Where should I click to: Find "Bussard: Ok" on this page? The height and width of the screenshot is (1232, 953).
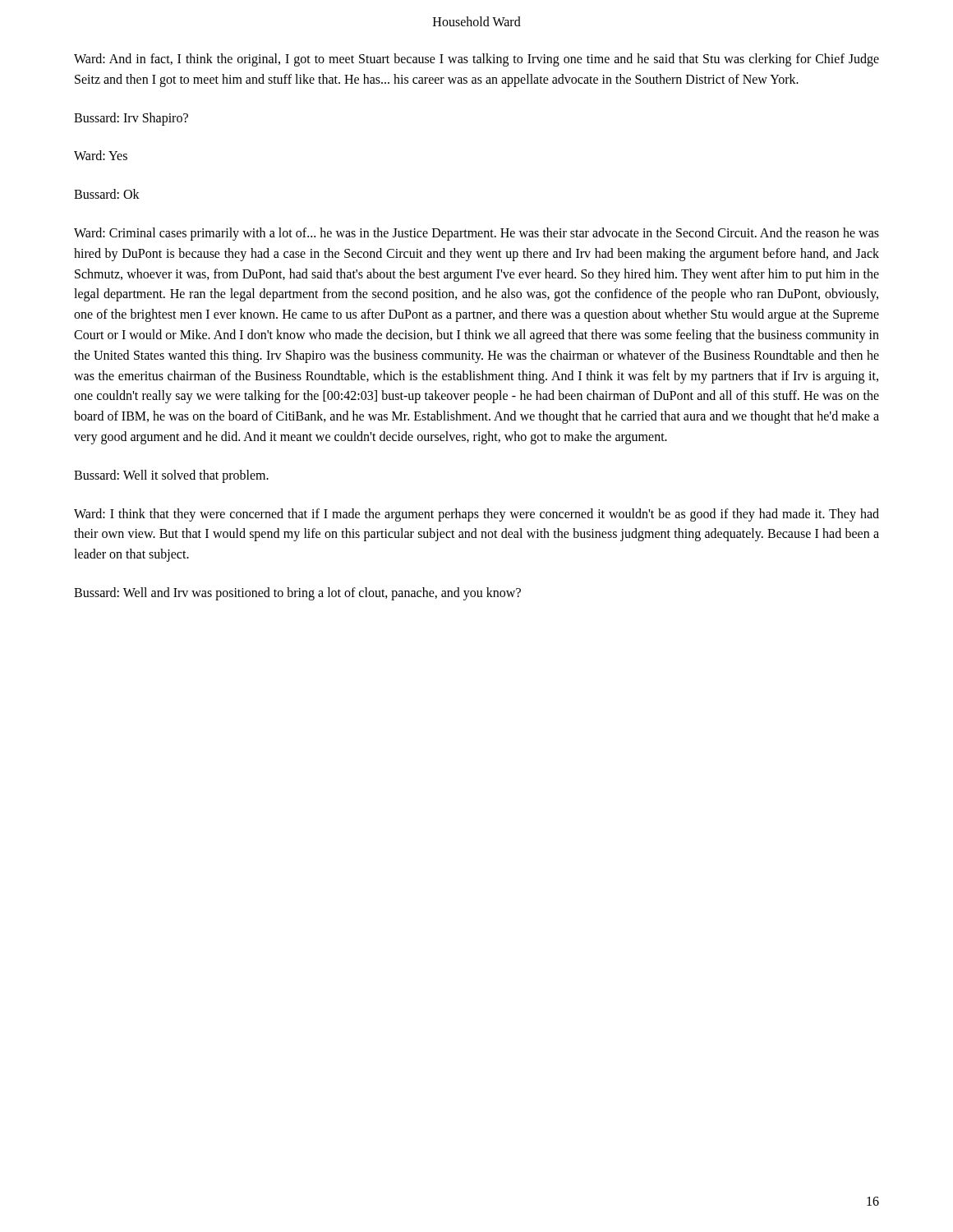pyautogui.click(x=107, y=194)
